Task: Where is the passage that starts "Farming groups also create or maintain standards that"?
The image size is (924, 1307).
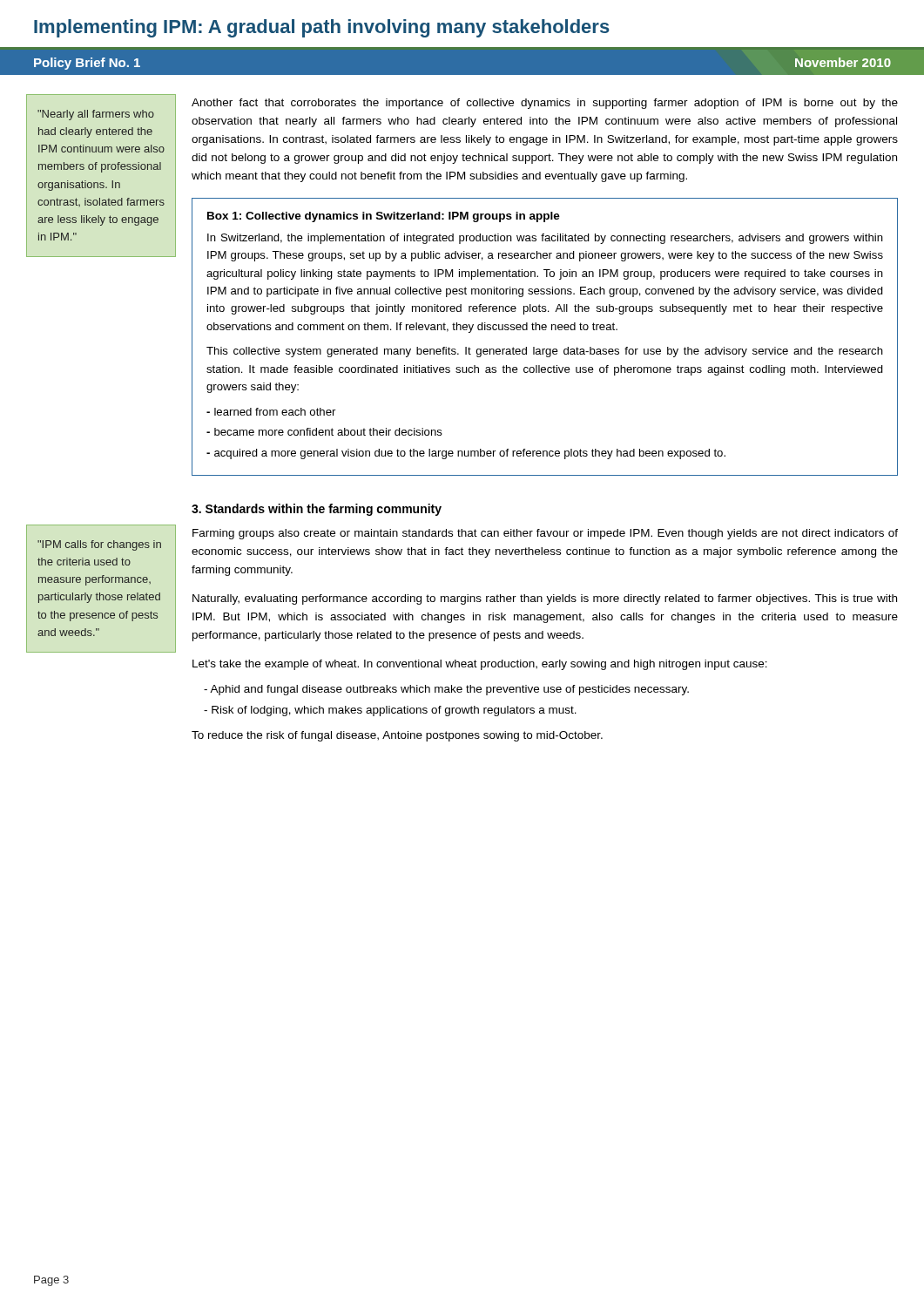Action: pos(545,551)
